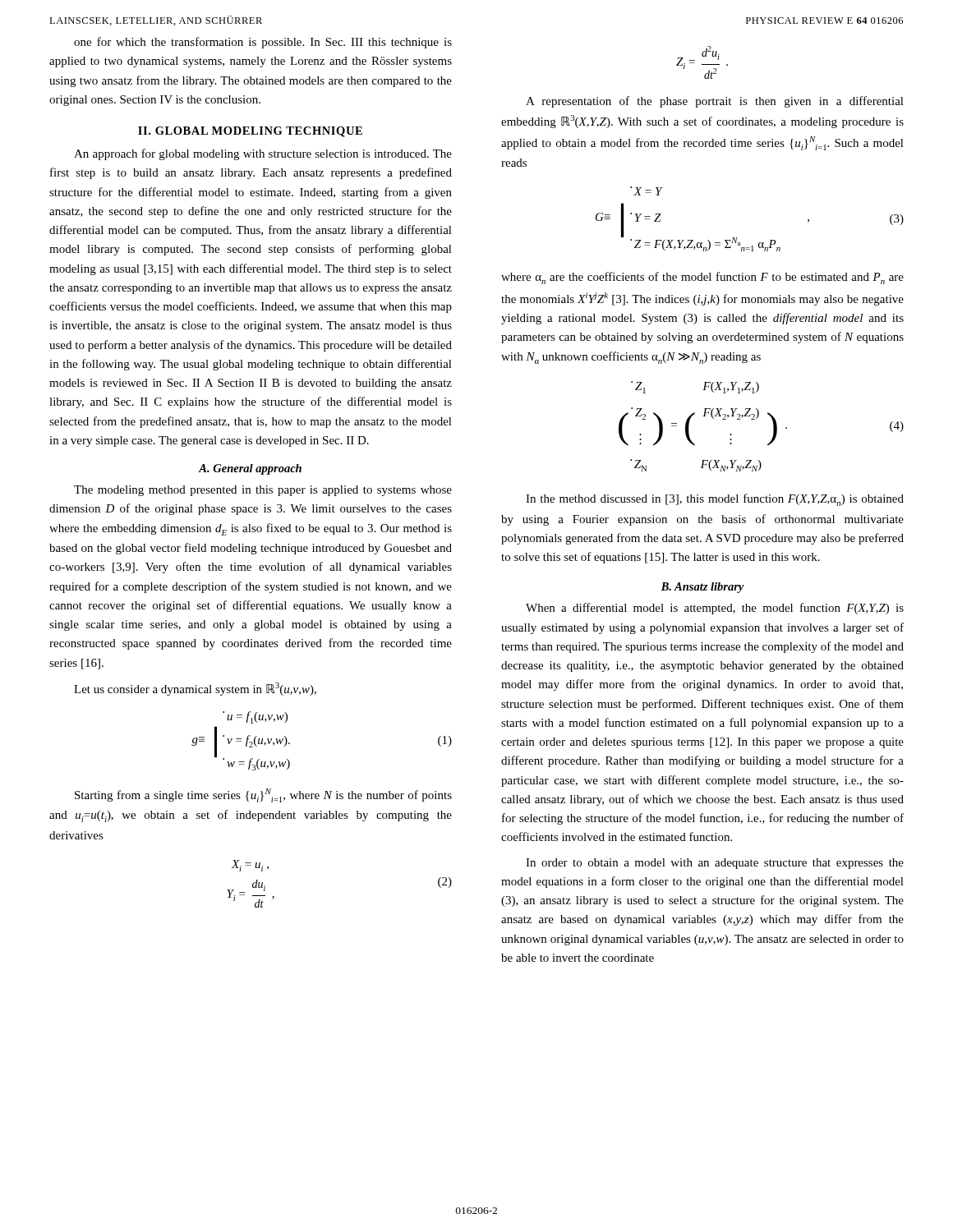The image size is (953, 1232).
Task: Click on the text block that says "where αn are the coefficients of the model"
Action: coord(702,318)
